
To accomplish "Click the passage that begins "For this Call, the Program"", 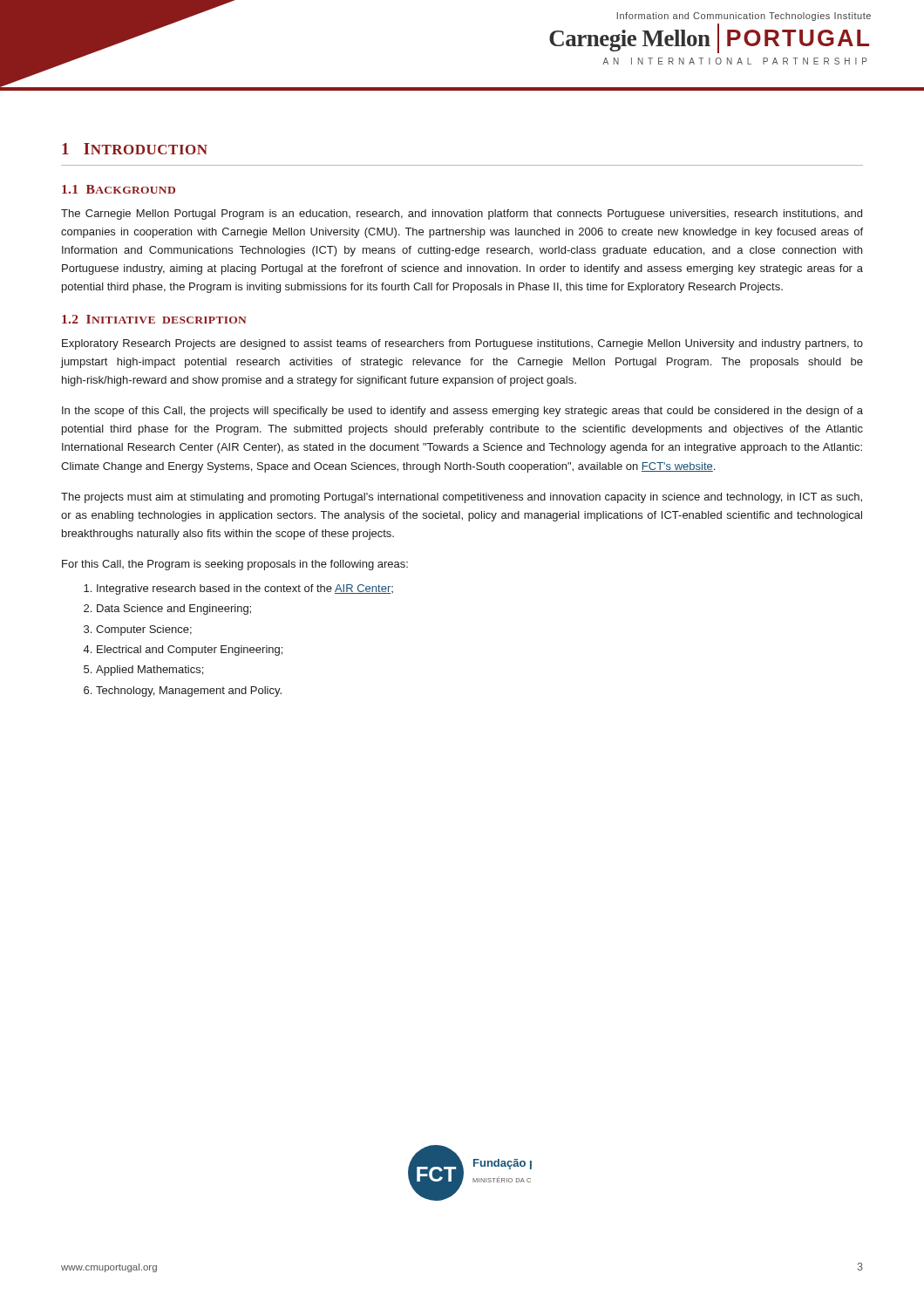I will point(235,563).
